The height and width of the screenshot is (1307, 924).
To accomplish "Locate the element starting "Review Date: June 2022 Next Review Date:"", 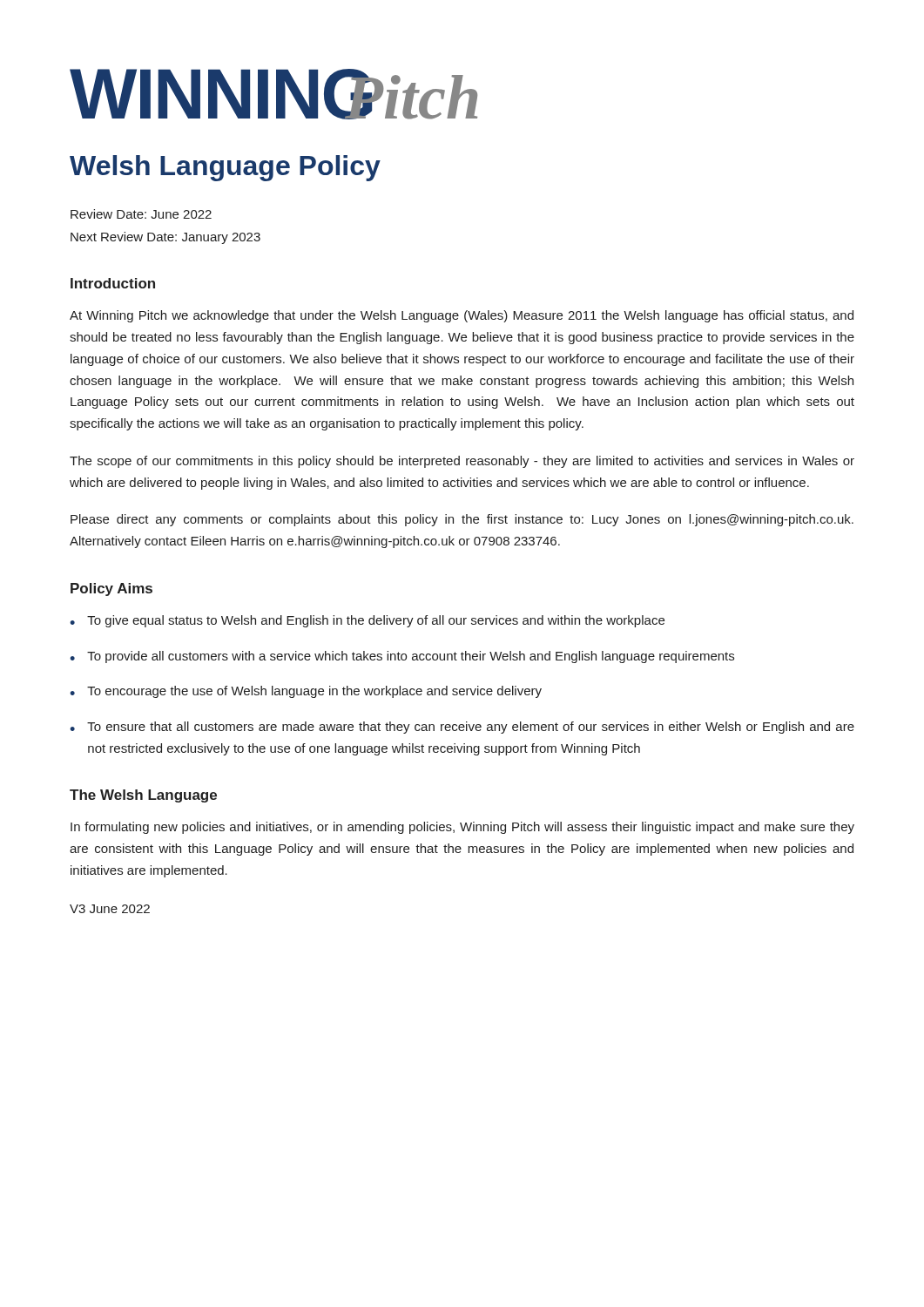I will pyautogui.click(x=165, y=225).
